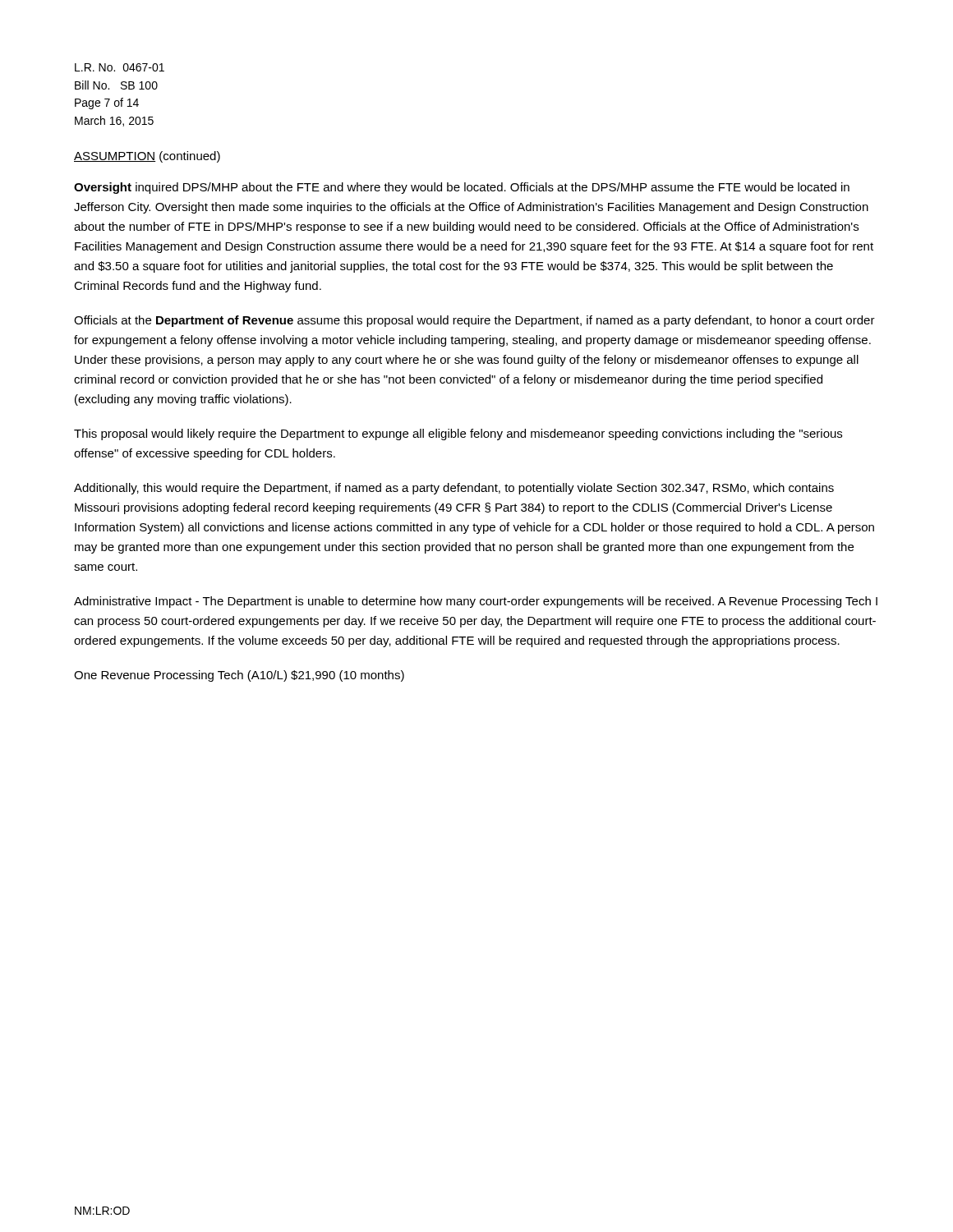Select the block starting "Additionally, this would require the Department,"

(x=474, y=527)
